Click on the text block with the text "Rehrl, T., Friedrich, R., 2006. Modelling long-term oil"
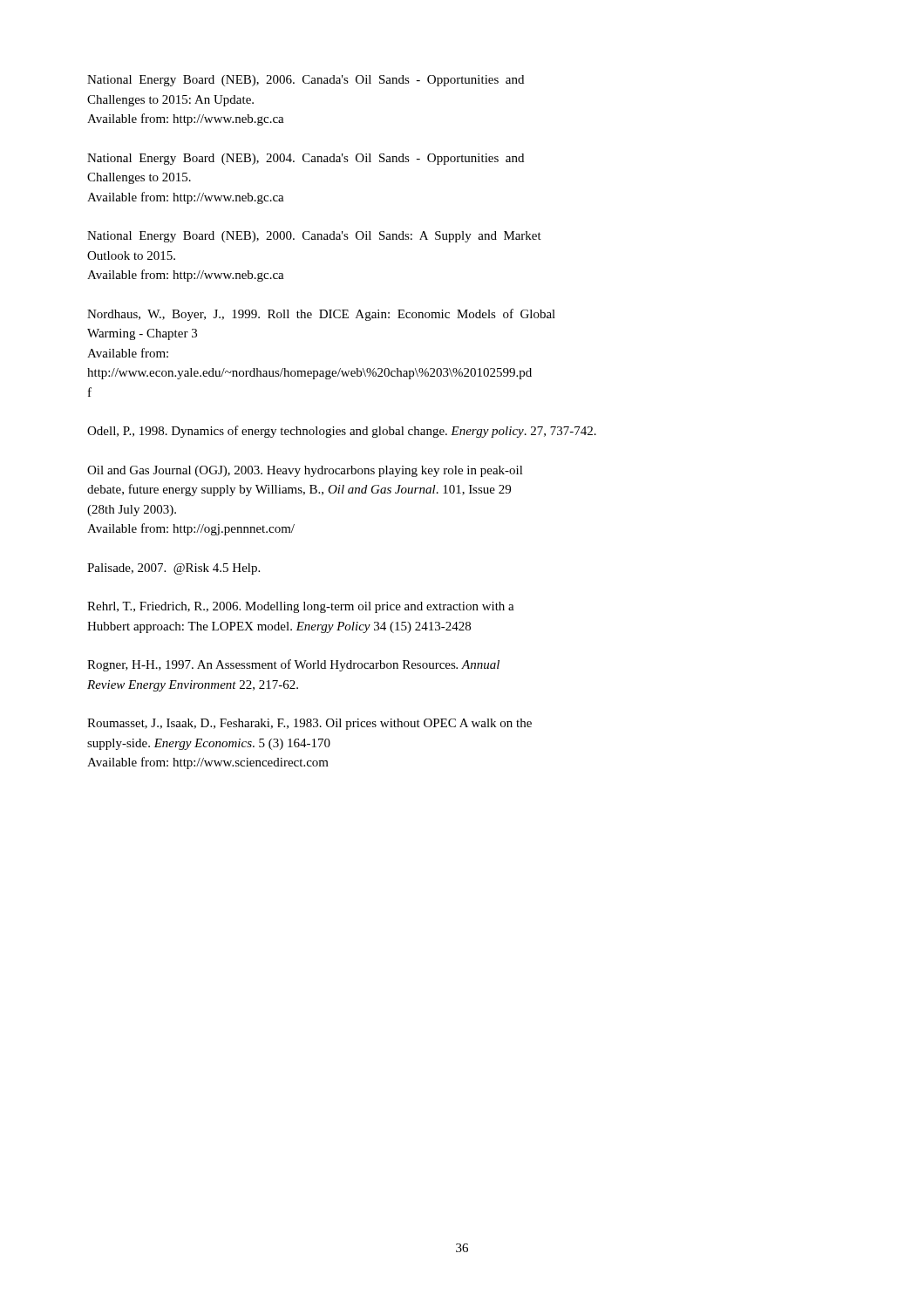The image size is (924, 1308). (301, 616)
